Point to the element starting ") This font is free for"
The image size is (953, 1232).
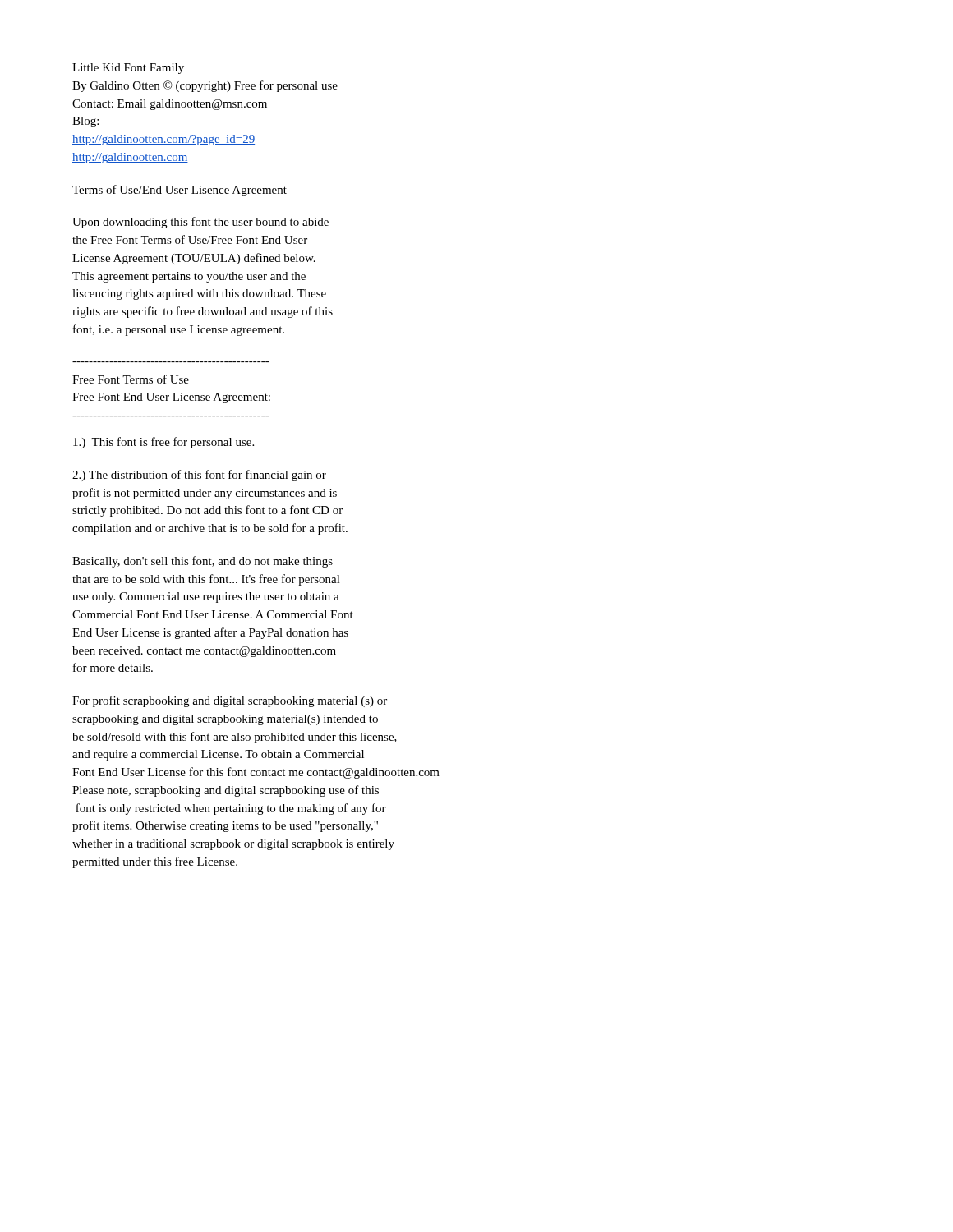pyautogui.click(x=164, y=442)
